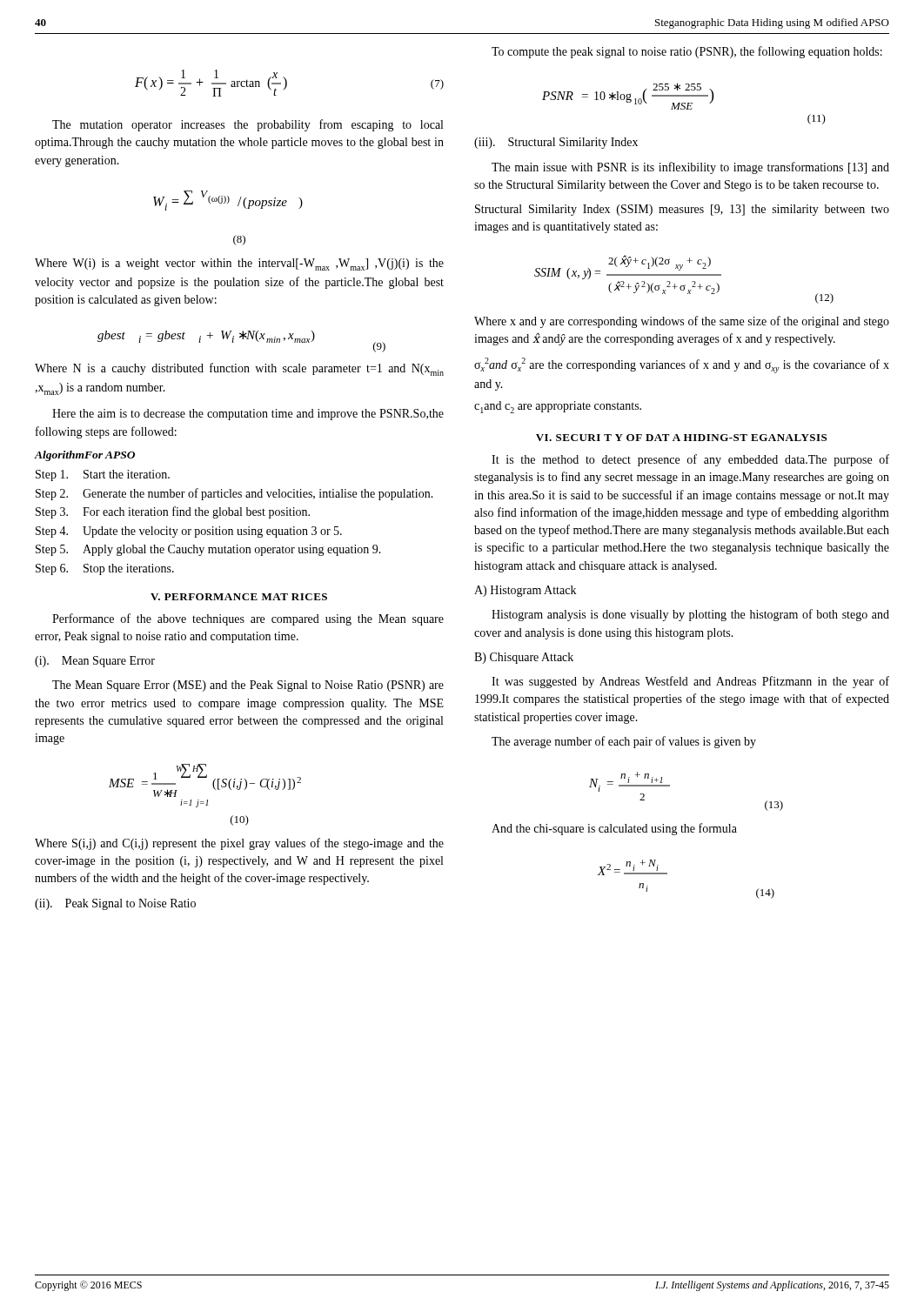Select the text block with the text "To compute the peak signal to"

coord(682,52)
